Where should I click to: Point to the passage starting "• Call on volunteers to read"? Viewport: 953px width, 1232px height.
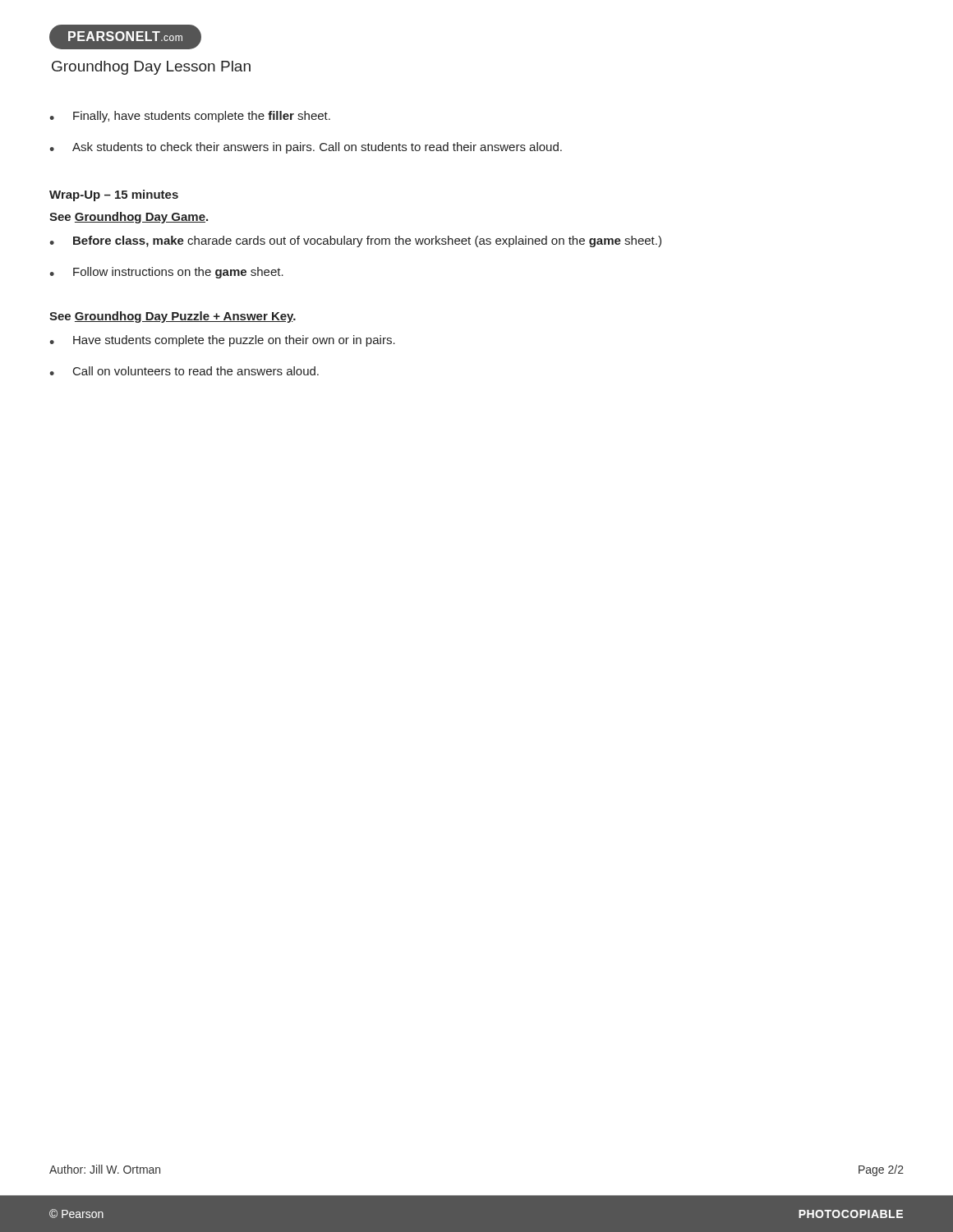click(x=184, y=374)
